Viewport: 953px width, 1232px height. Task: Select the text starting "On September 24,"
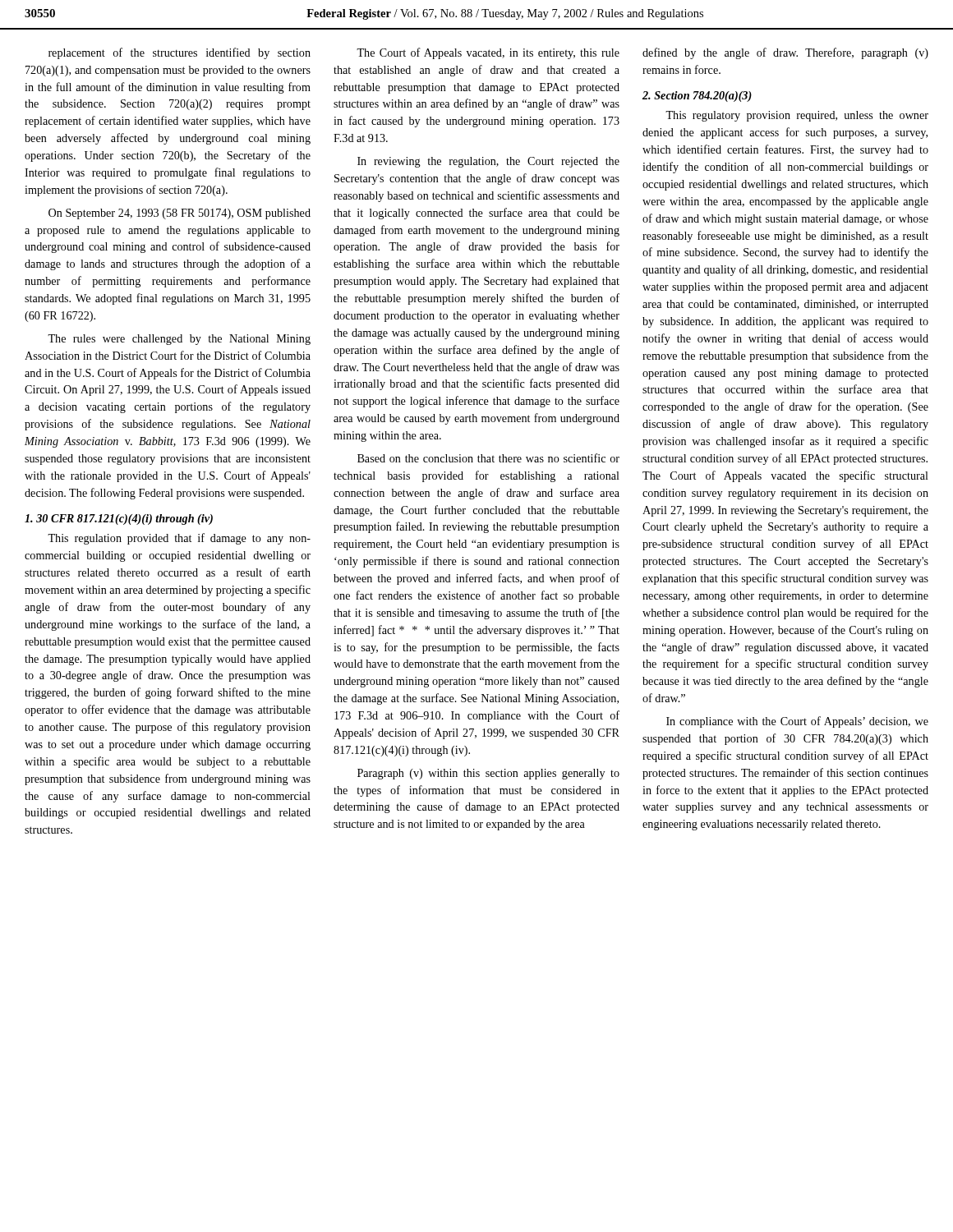click(168, 264)
